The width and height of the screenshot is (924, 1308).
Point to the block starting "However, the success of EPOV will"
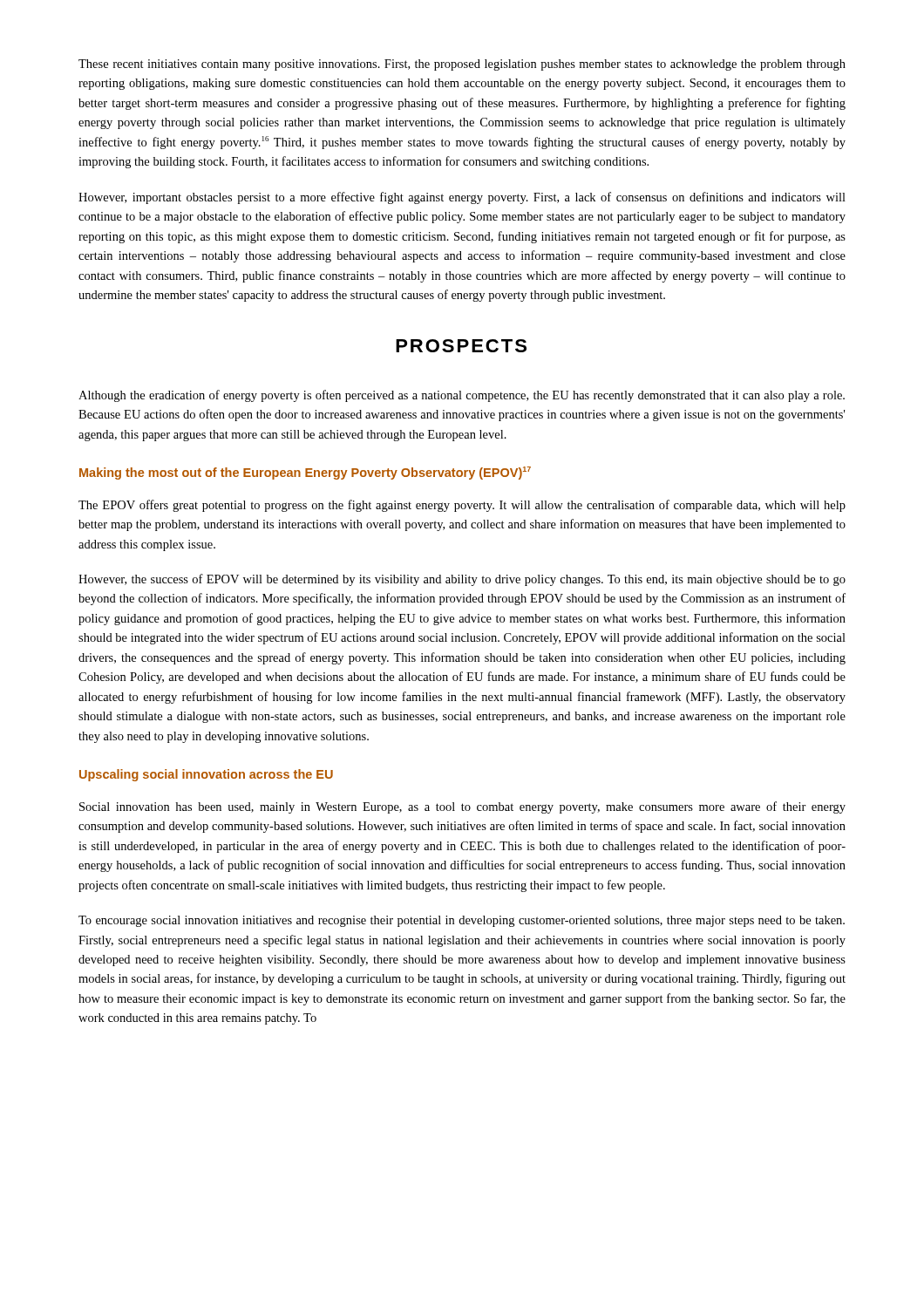[x=462, y=657]
